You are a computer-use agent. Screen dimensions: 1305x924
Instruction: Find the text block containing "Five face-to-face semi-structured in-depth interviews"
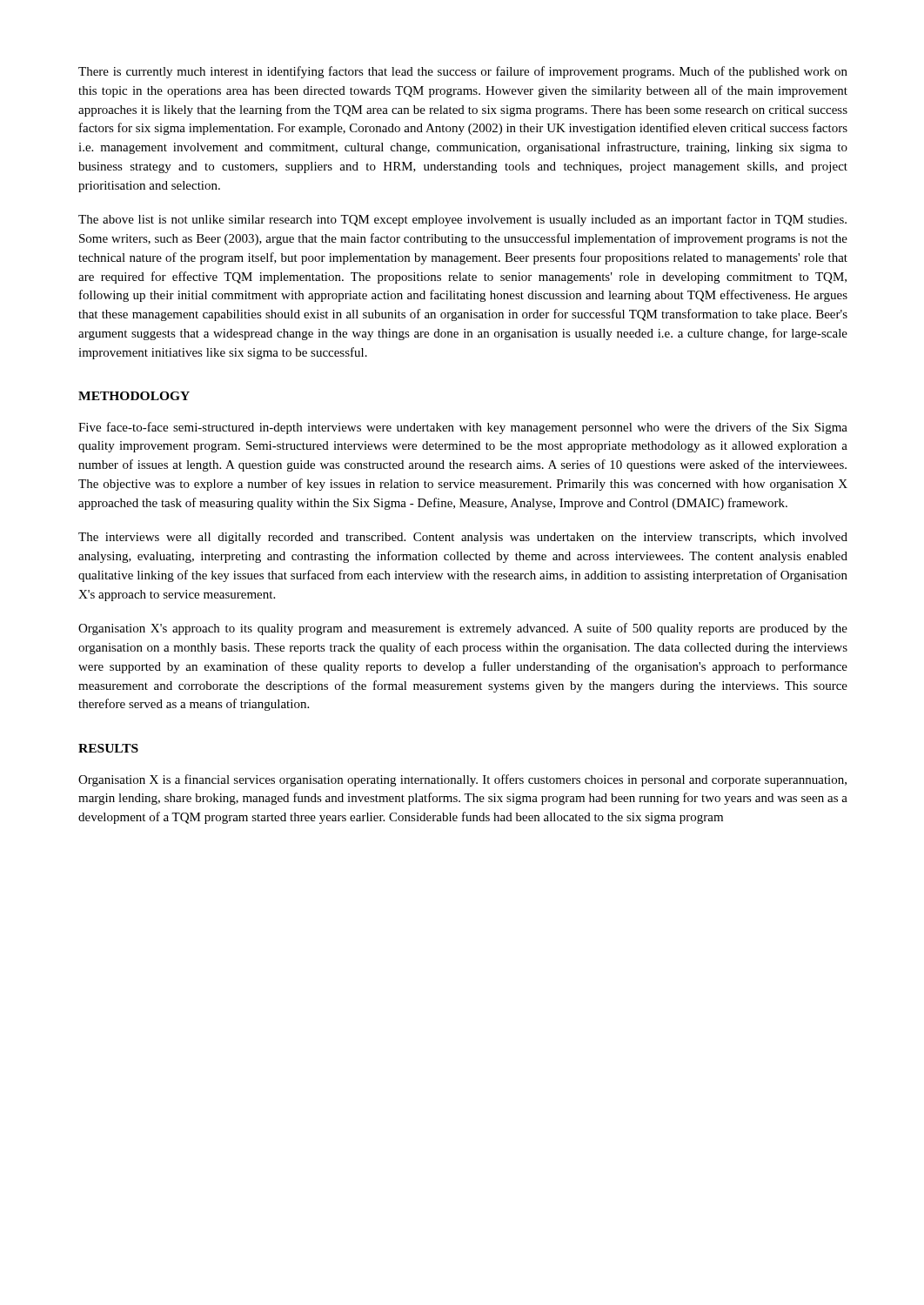[x=463, y=465]
